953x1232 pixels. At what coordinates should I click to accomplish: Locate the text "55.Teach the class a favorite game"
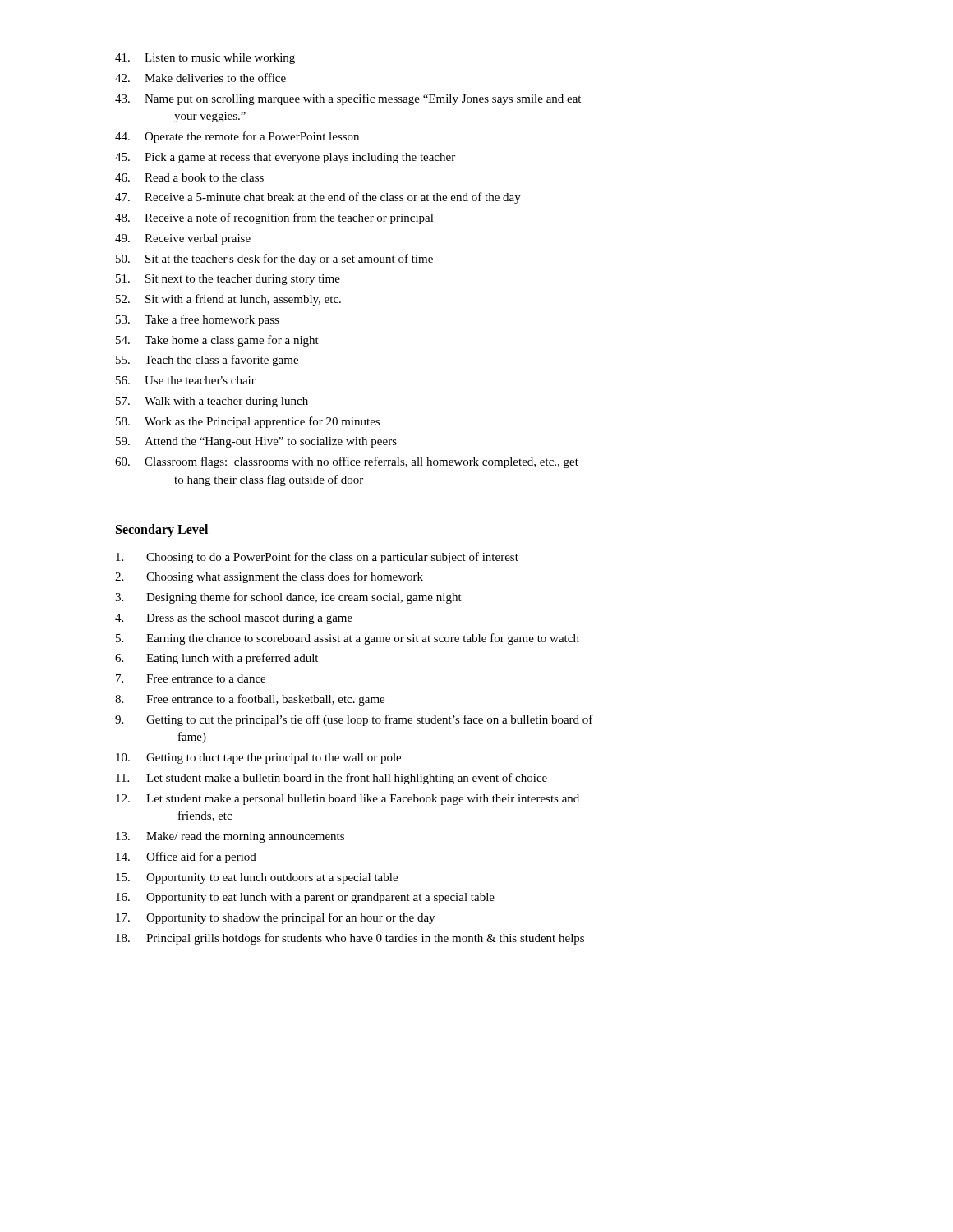(x=207, y=361)
